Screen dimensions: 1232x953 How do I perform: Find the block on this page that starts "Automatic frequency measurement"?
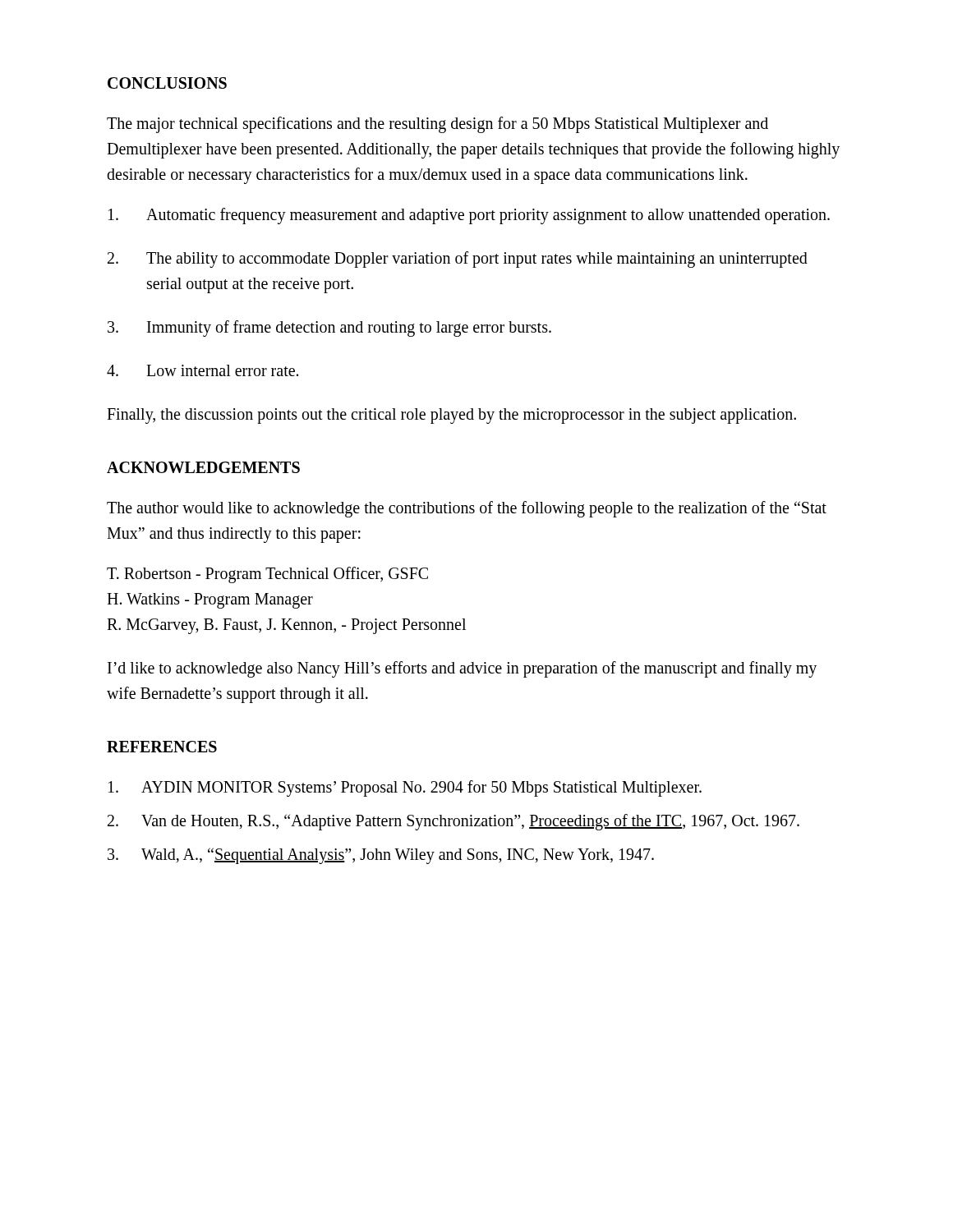point(476,215)
